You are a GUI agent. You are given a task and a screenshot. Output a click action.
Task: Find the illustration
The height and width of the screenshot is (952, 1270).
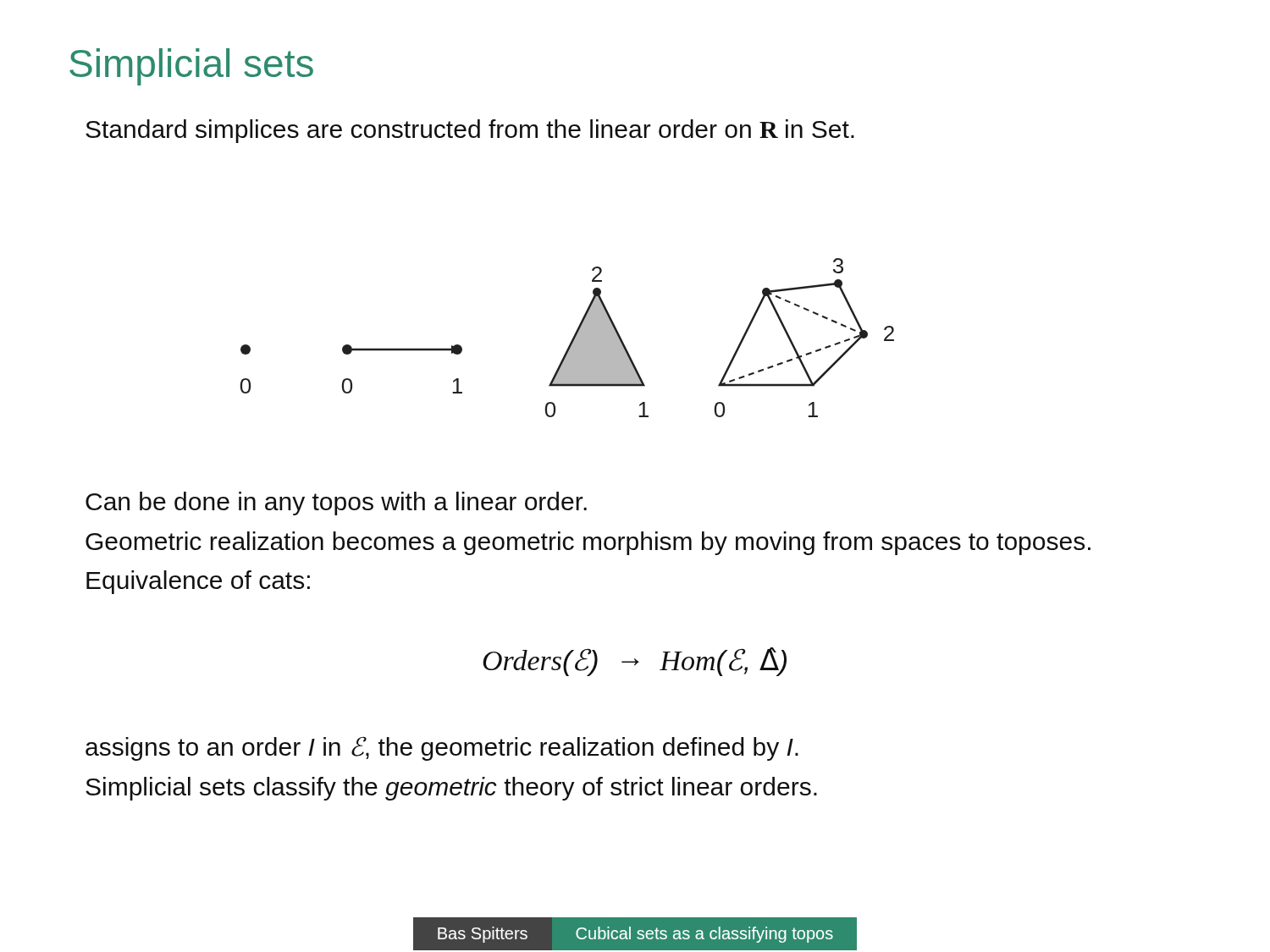[555, 334]
